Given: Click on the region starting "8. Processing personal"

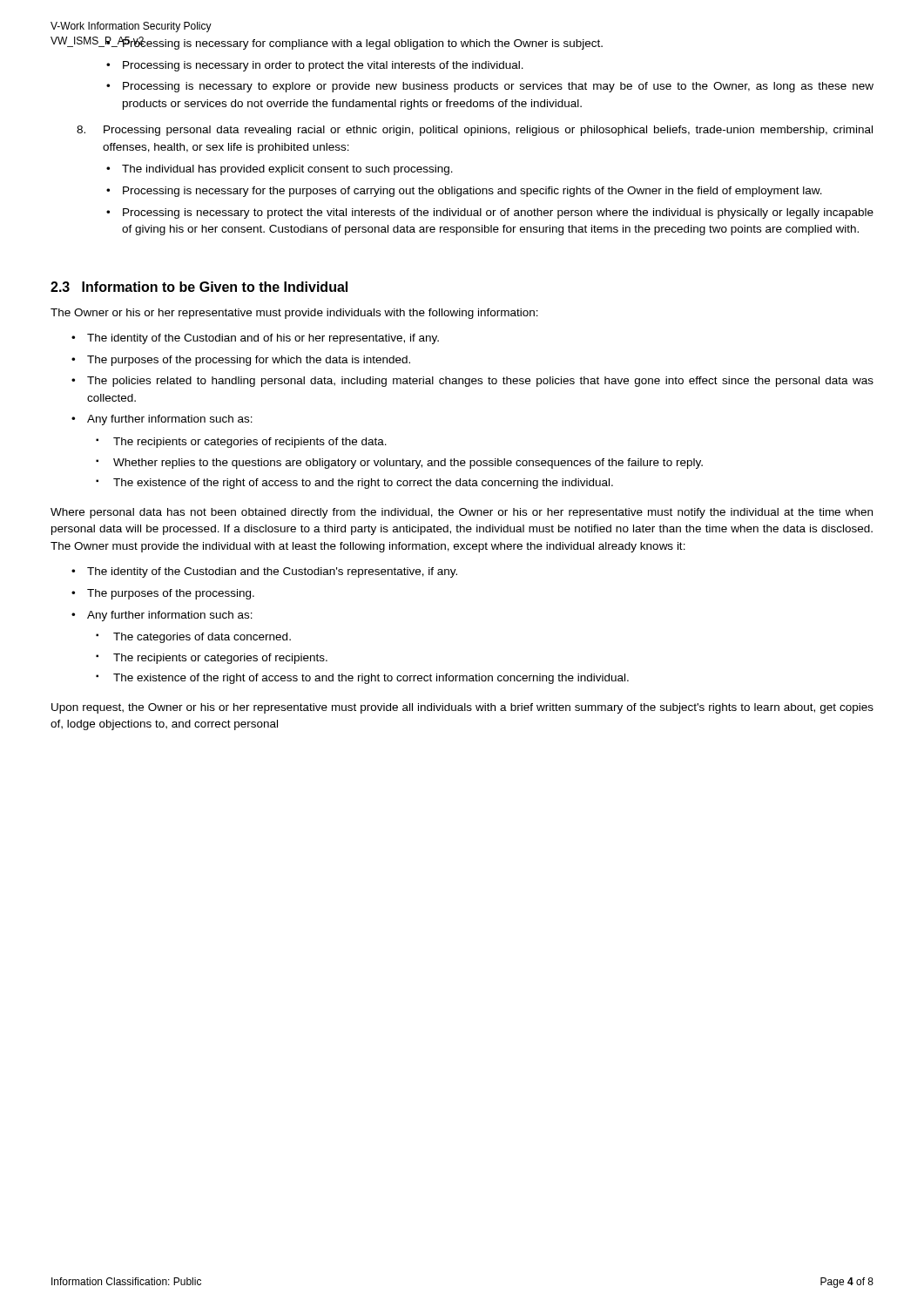Looking at the screenshot, I should (x=475, y=138).
